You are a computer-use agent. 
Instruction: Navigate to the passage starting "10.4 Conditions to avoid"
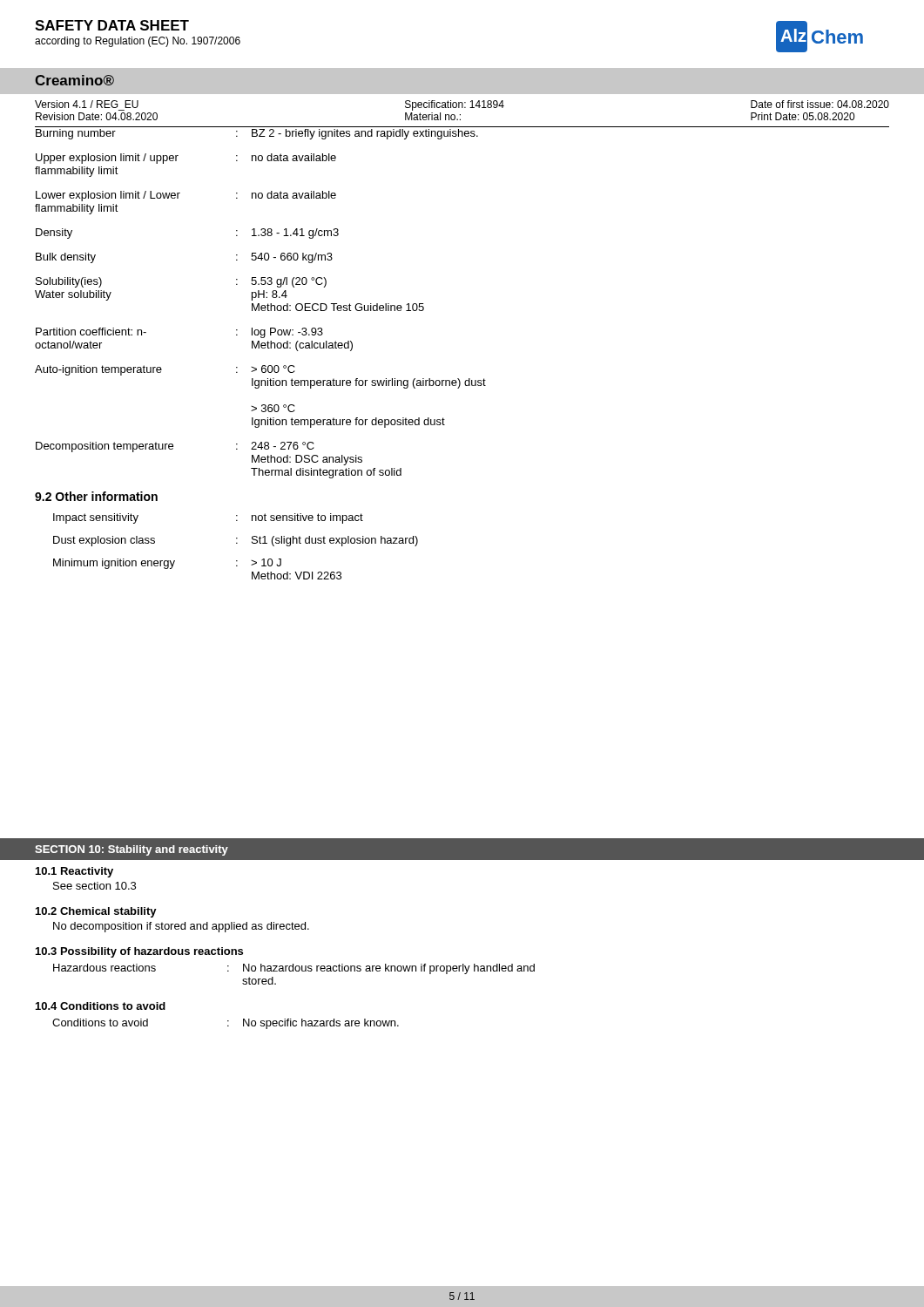click(100, 1006)
